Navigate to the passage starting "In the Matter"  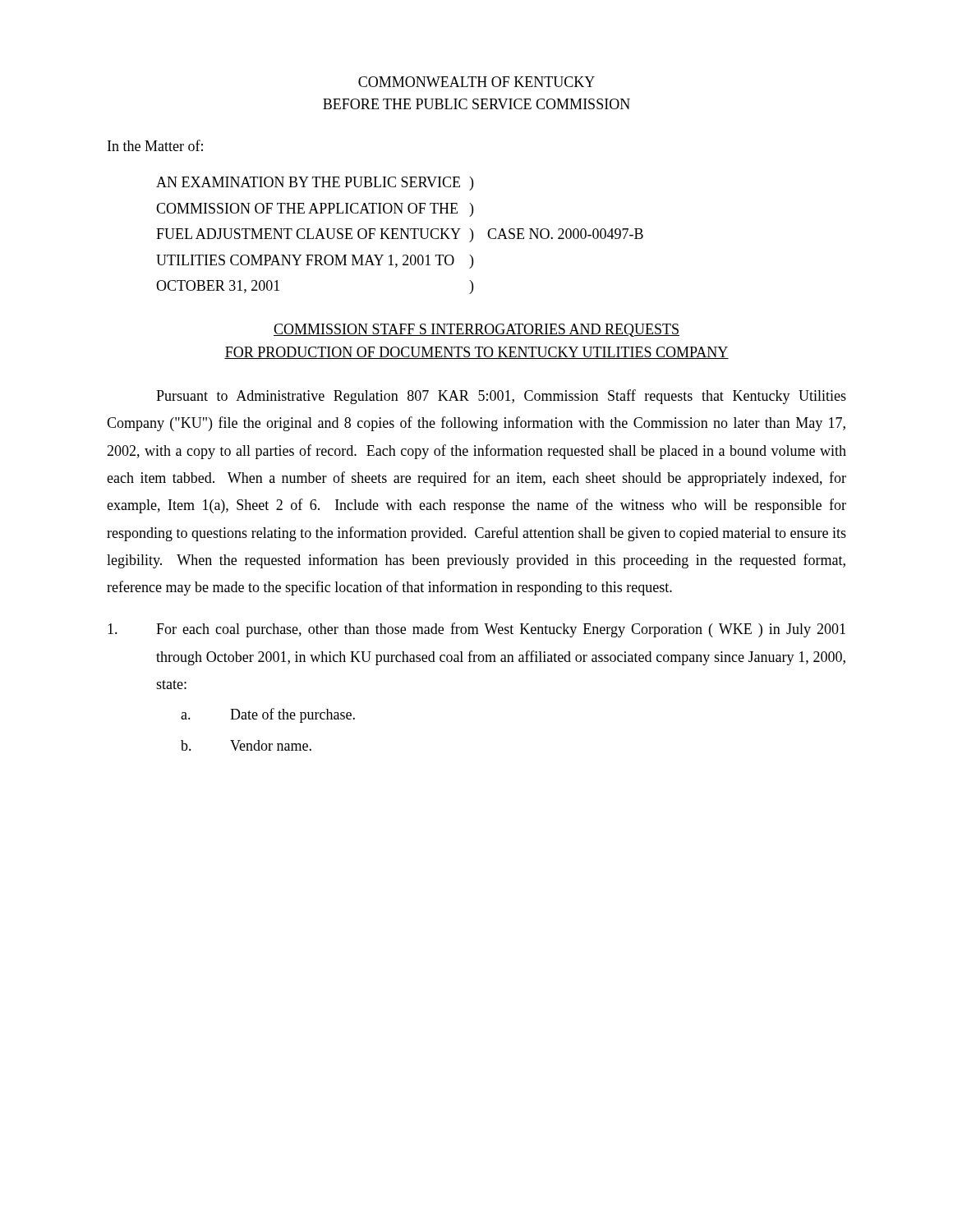[155, 146]
